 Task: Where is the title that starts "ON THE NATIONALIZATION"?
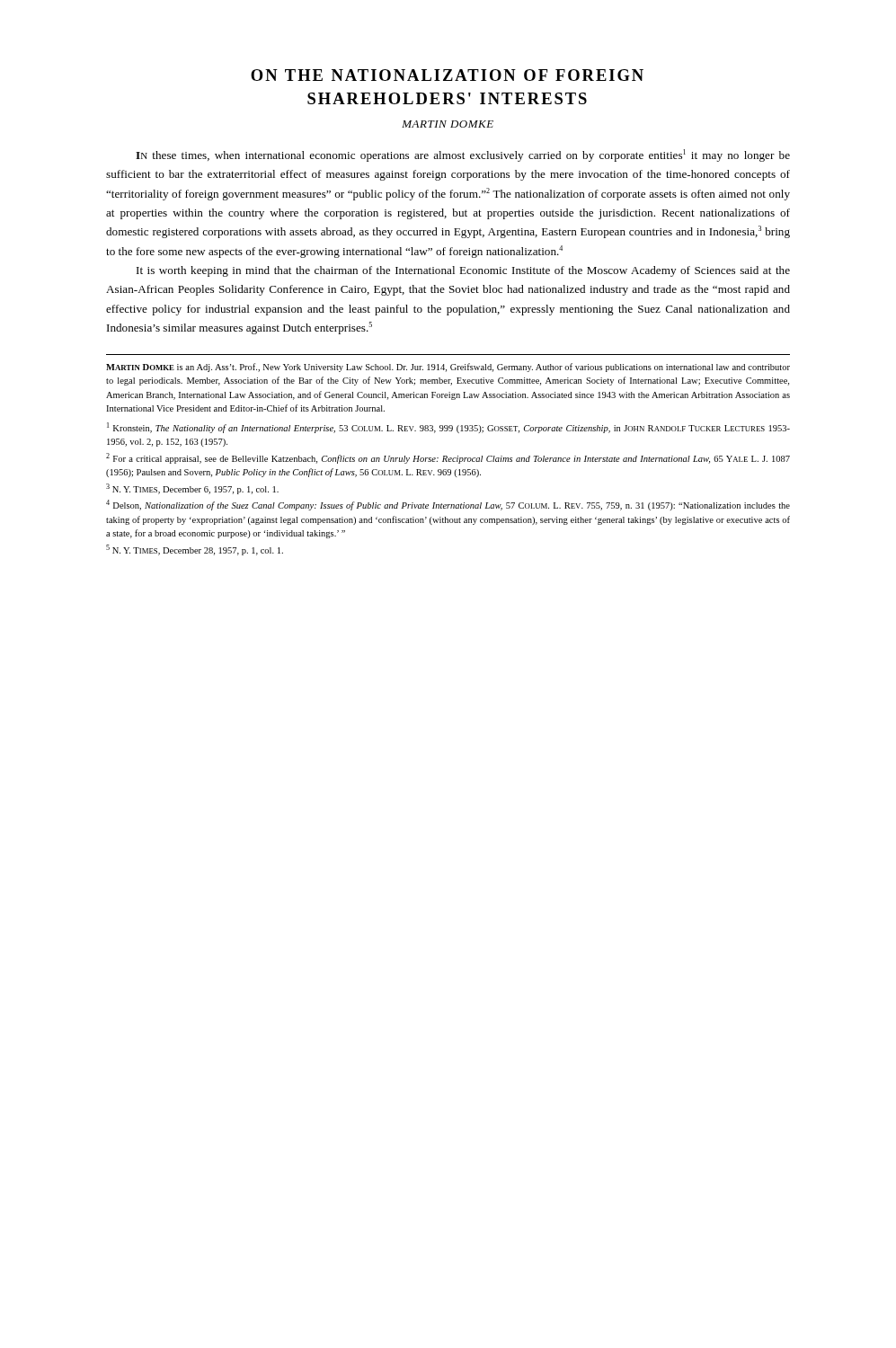coord(448,87)
